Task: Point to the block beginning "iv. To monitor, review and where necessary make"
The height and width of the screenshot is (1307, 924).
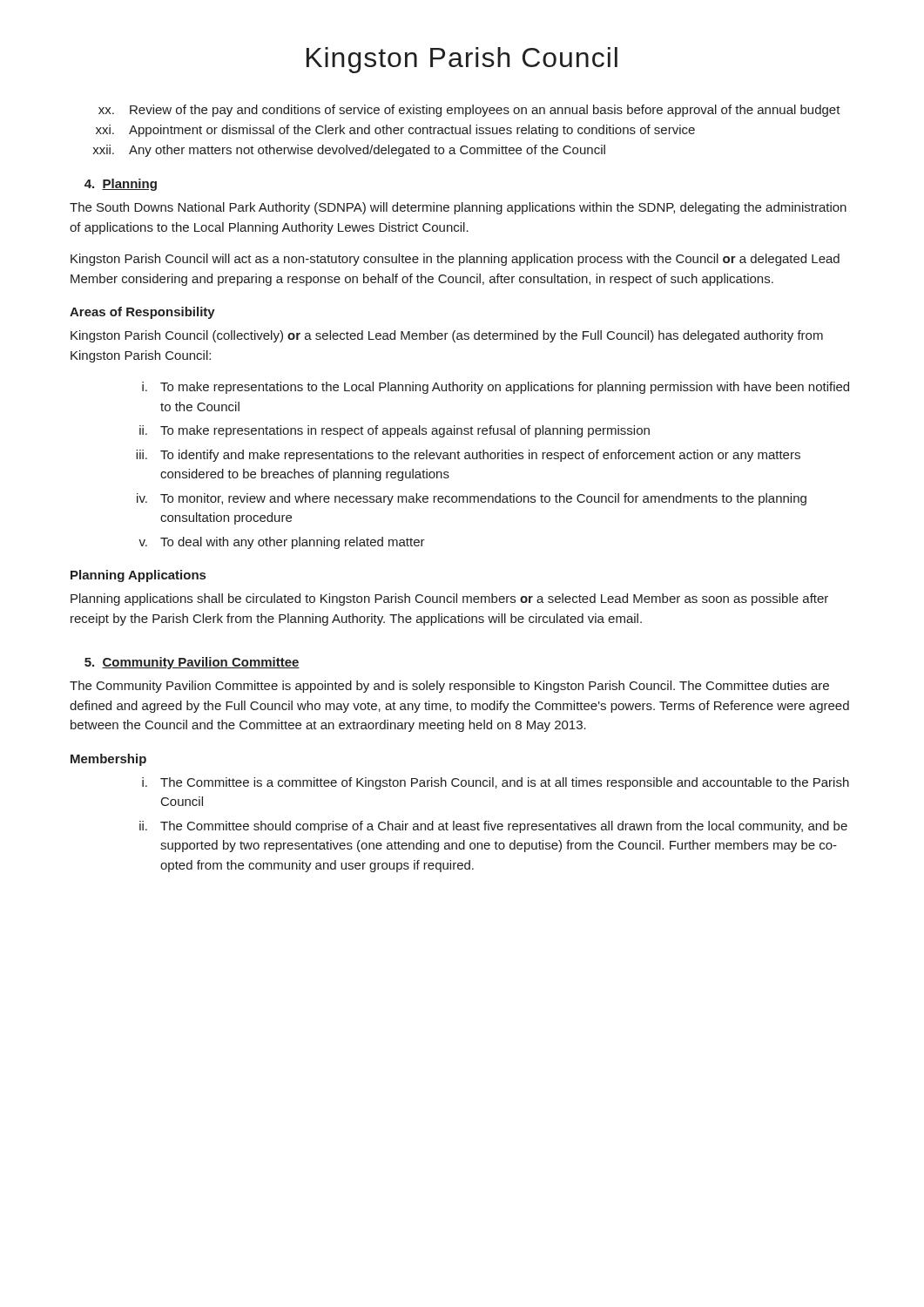Action: click(x=485, y=508)
